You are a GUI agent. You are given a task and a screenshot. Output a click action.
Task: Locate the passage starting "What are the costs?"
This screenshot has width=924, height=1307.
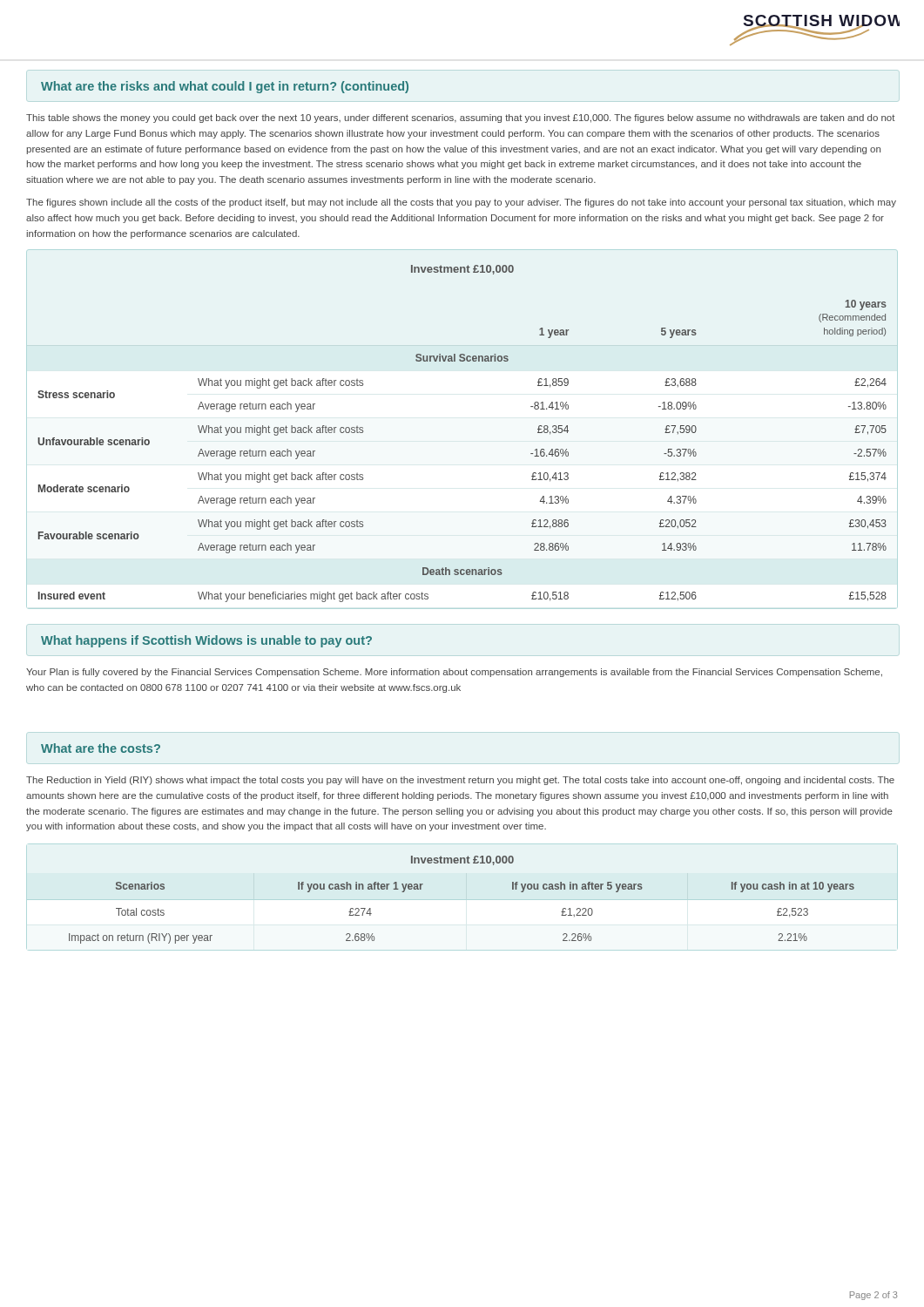(101, 748)
